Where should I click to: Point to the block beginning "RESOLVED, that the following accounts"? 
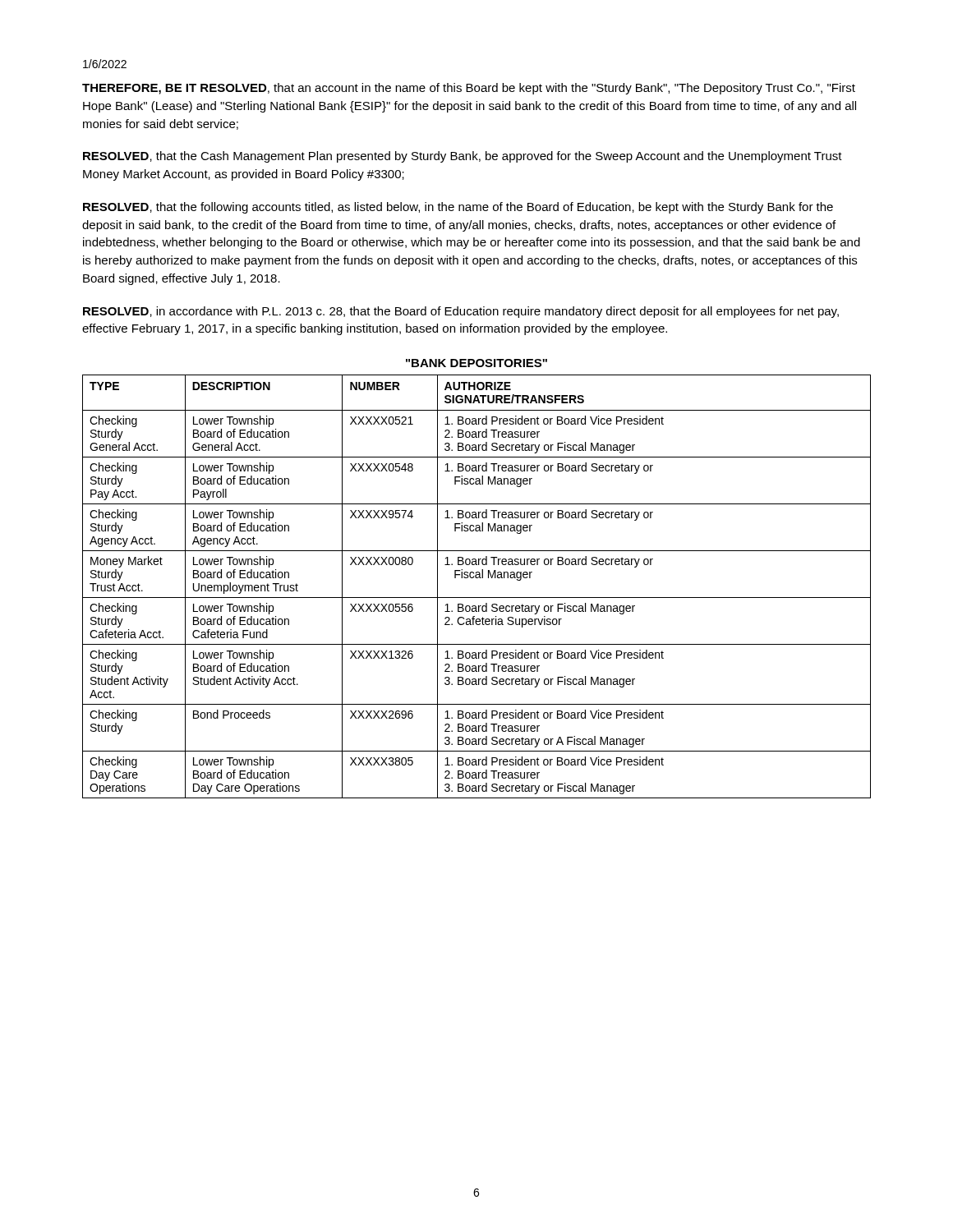pyautogui.click(x=471, y=242)
